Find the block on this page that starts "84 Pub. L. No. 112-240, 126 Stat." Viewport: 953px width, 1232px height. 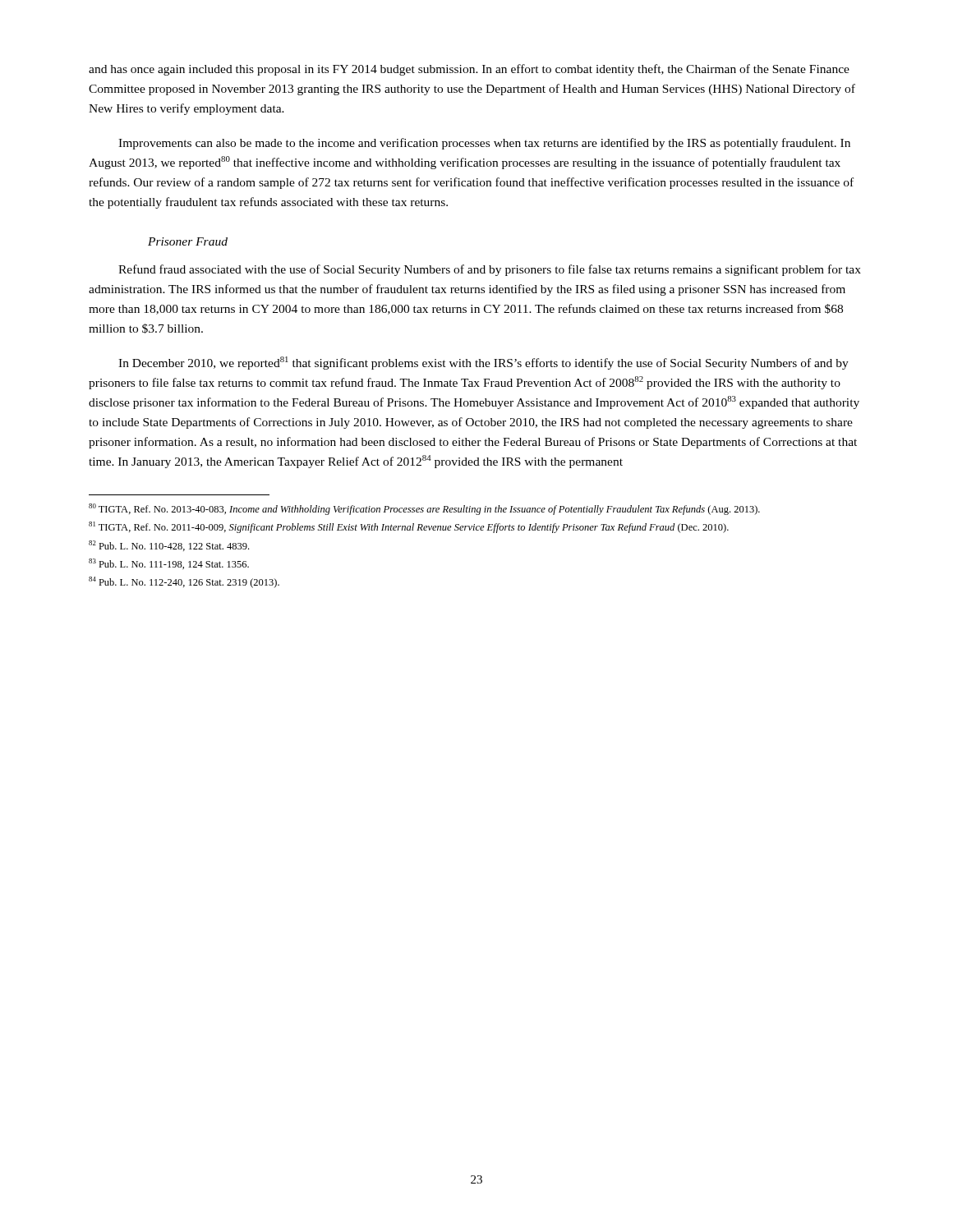(x=184, y=581)
